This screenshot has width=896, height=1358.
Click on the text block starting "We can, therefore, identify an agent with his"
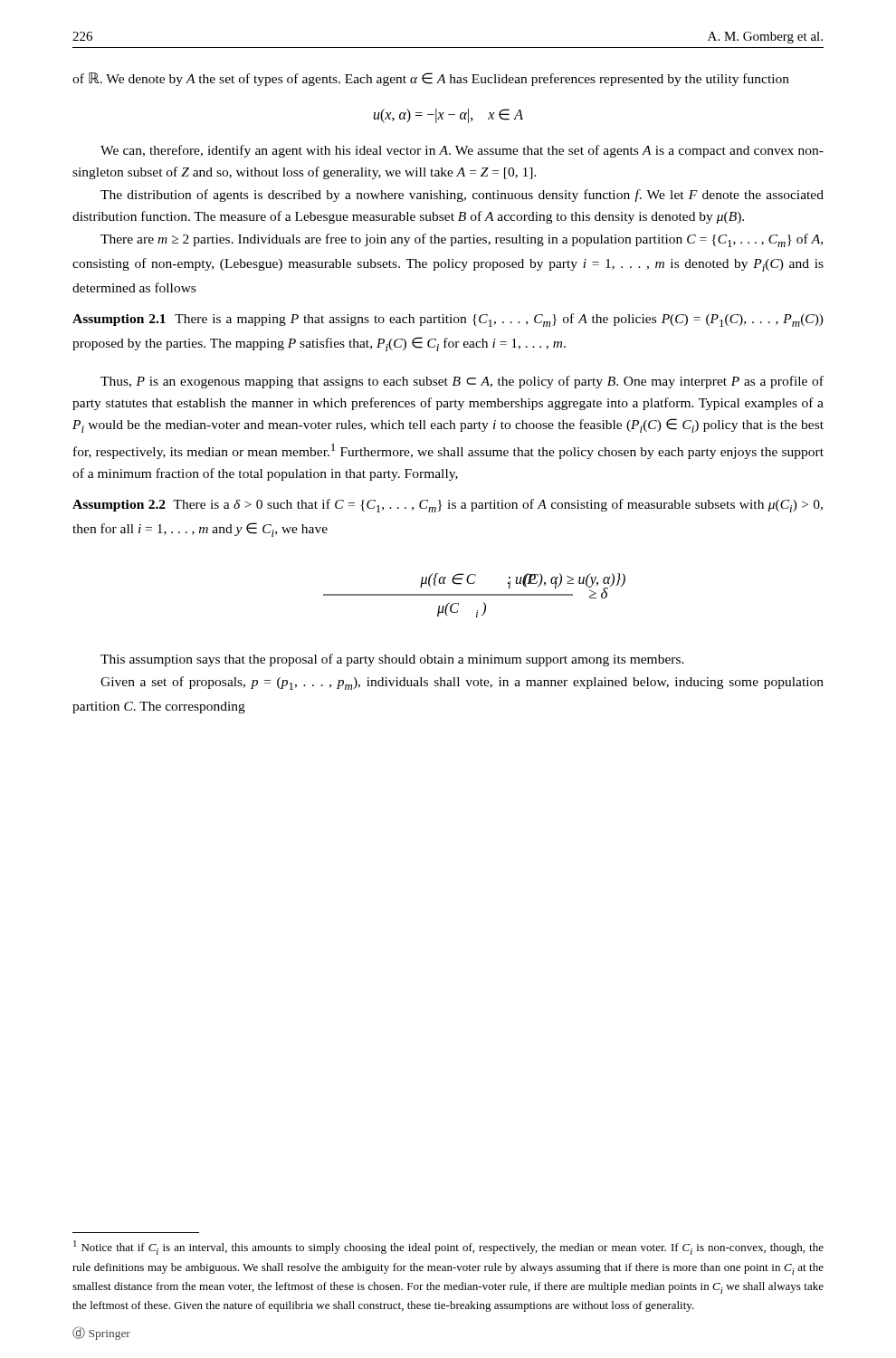click(448, 161)
